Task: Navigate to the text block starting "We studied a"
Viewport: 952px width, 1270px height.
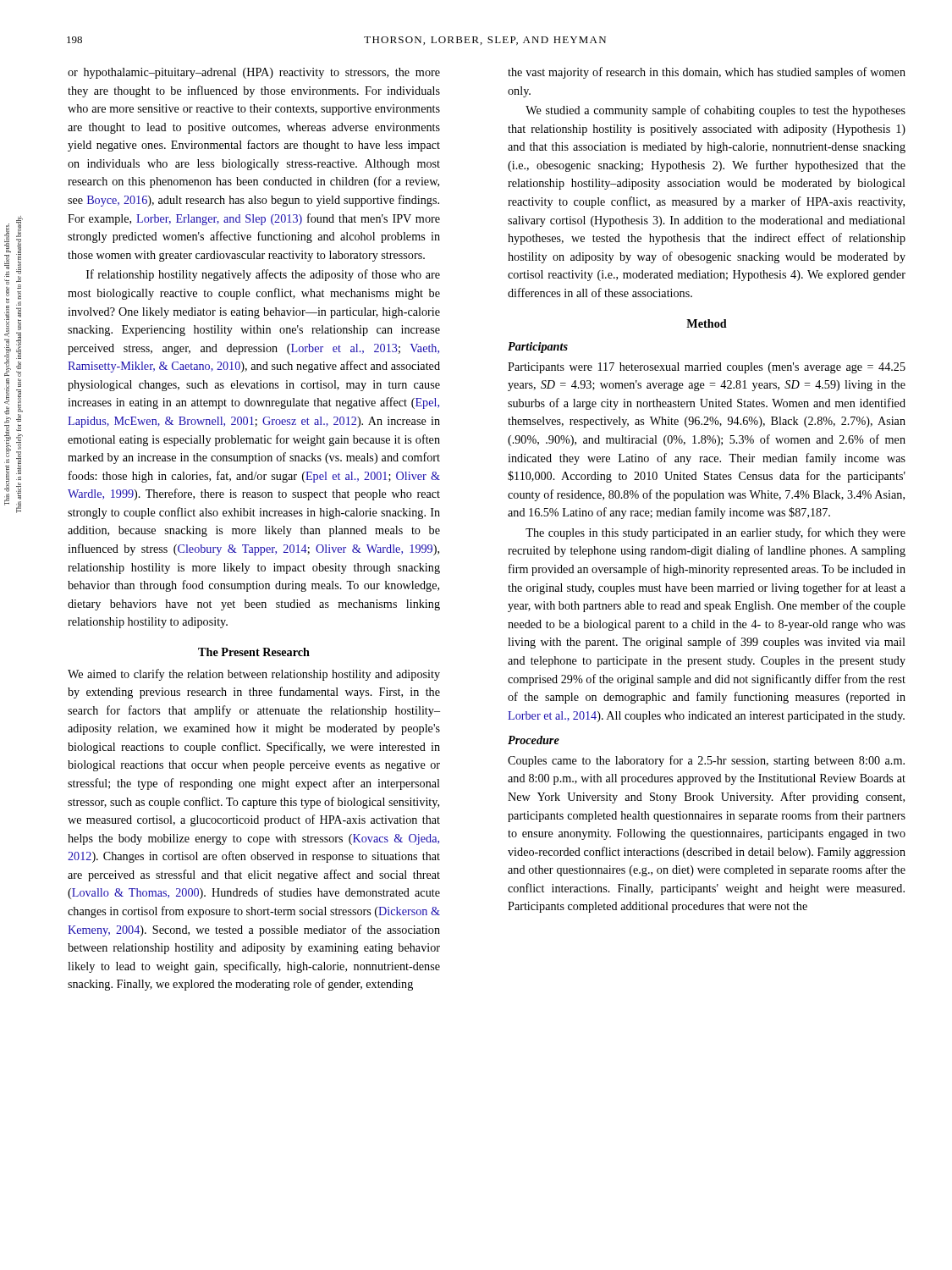Action: pyautogui.click(x=707, y=202)
